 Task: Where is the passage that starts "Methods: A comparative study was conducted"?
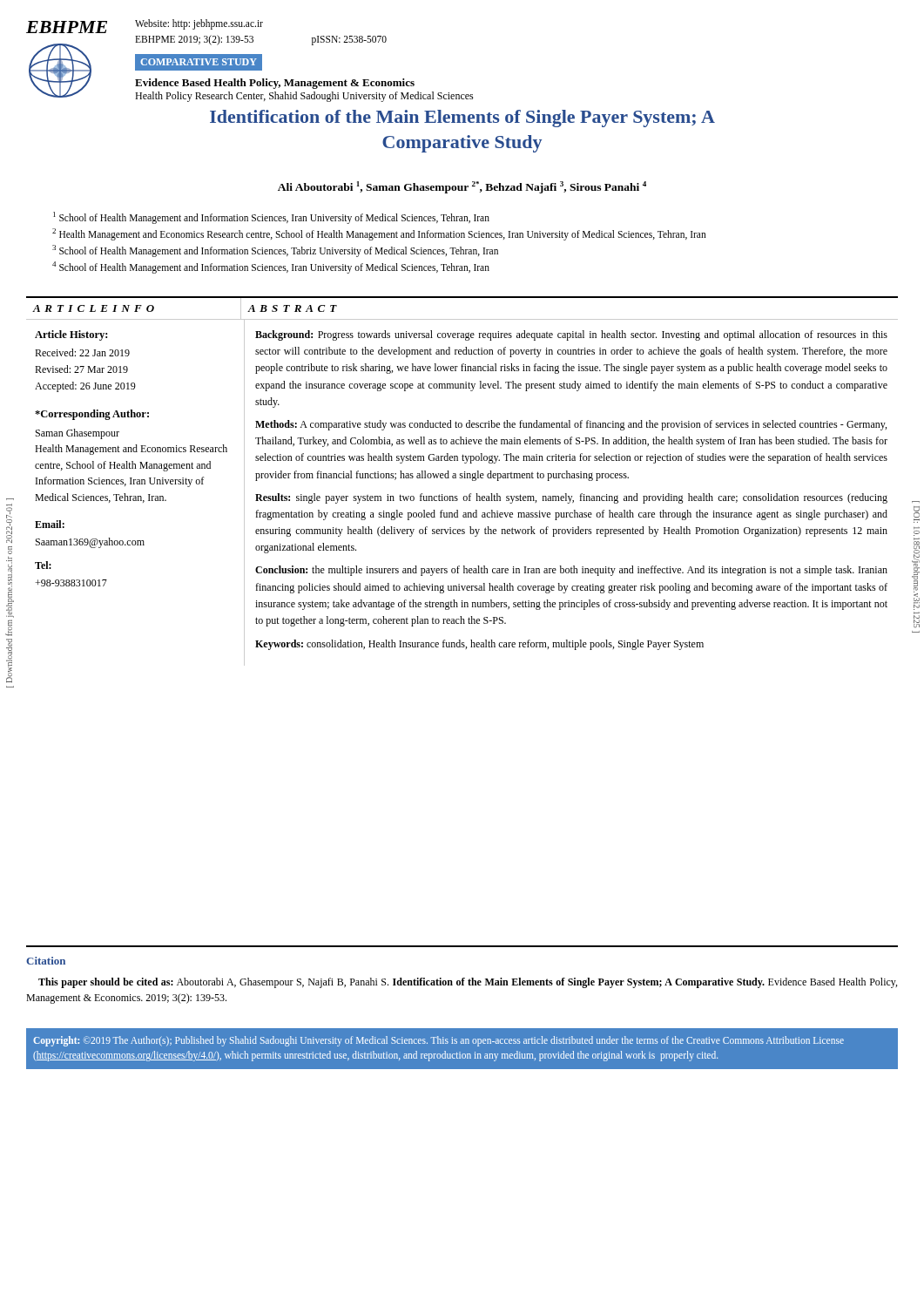pos(571,449)
